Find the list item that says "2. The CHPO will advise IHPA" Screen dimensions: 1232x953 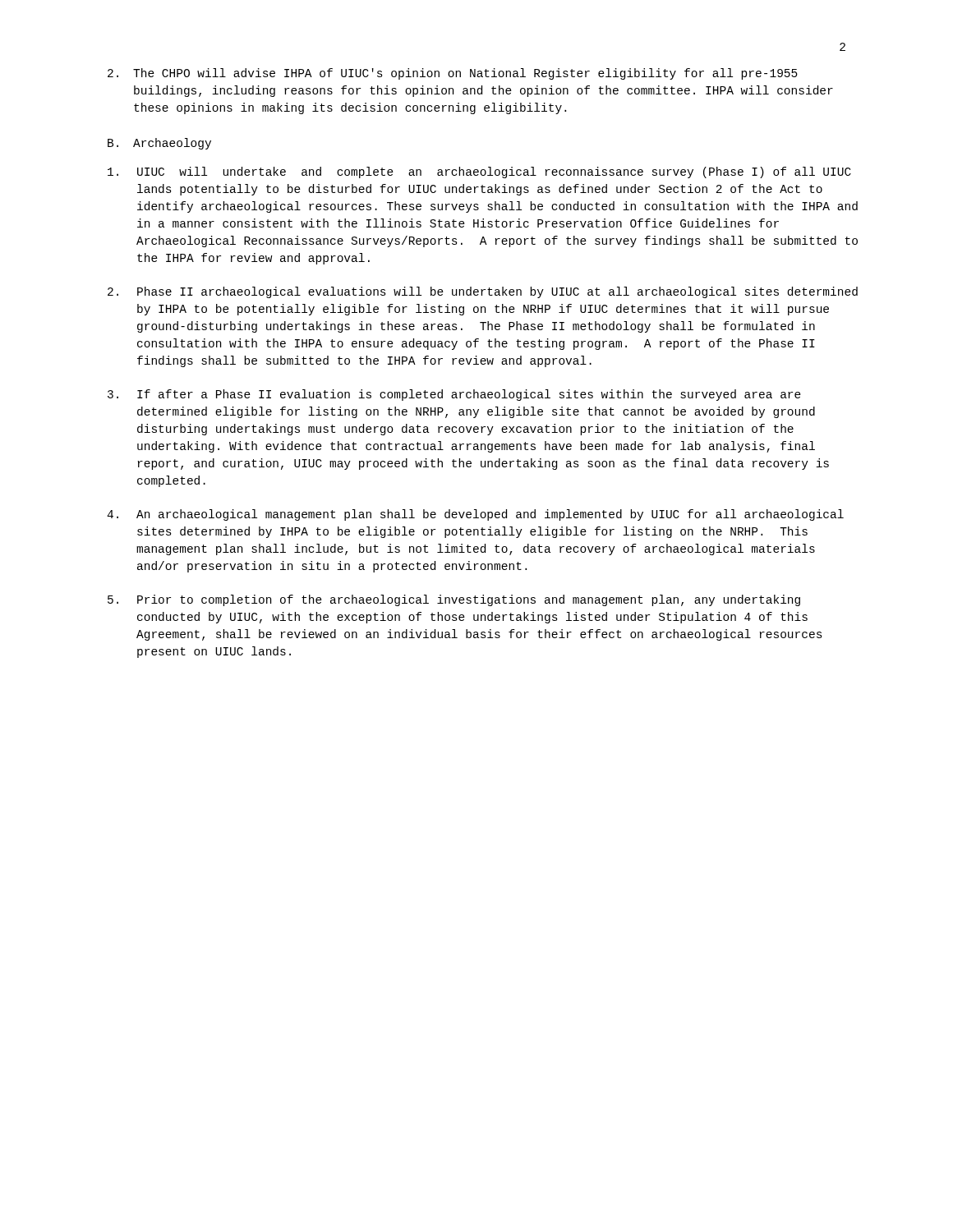click(485, 92)
